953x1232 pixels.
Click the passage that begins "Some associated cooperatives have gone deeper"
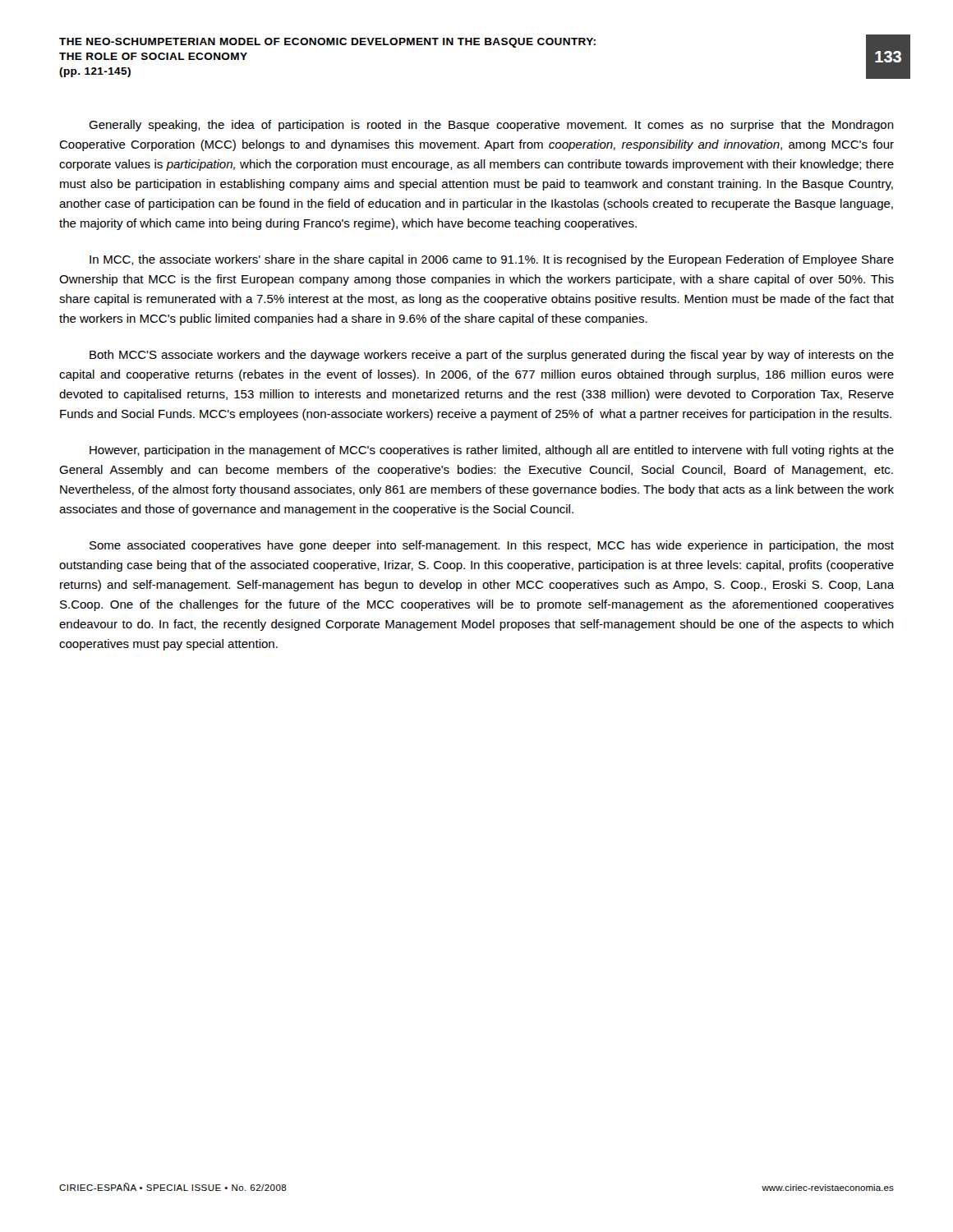click(476, 594)
